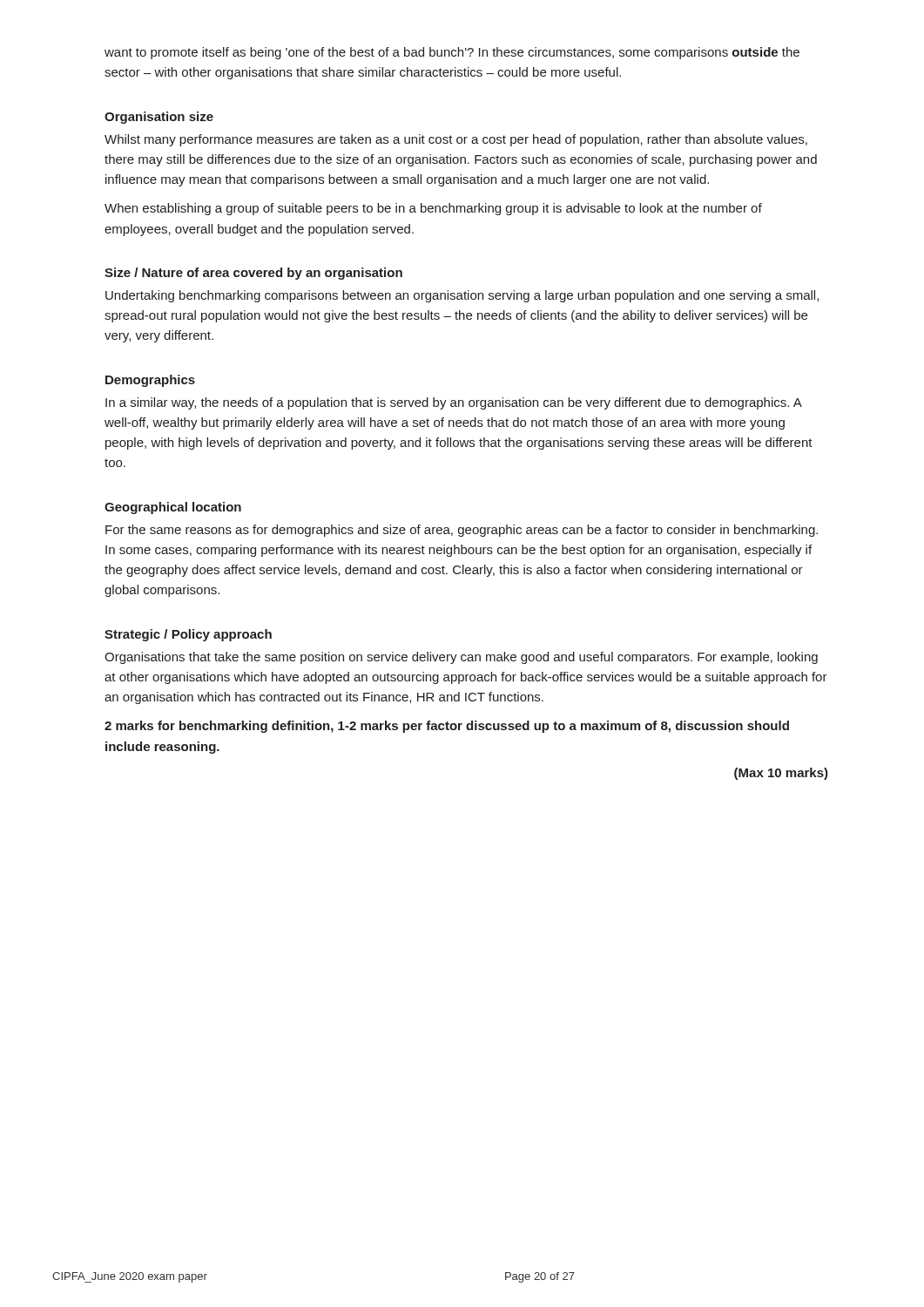Image resolution: width=924 pixels, height=1307 pixels.
Task: Click on the block starting "2 marks for"
Action: click(x=447, y=736)
